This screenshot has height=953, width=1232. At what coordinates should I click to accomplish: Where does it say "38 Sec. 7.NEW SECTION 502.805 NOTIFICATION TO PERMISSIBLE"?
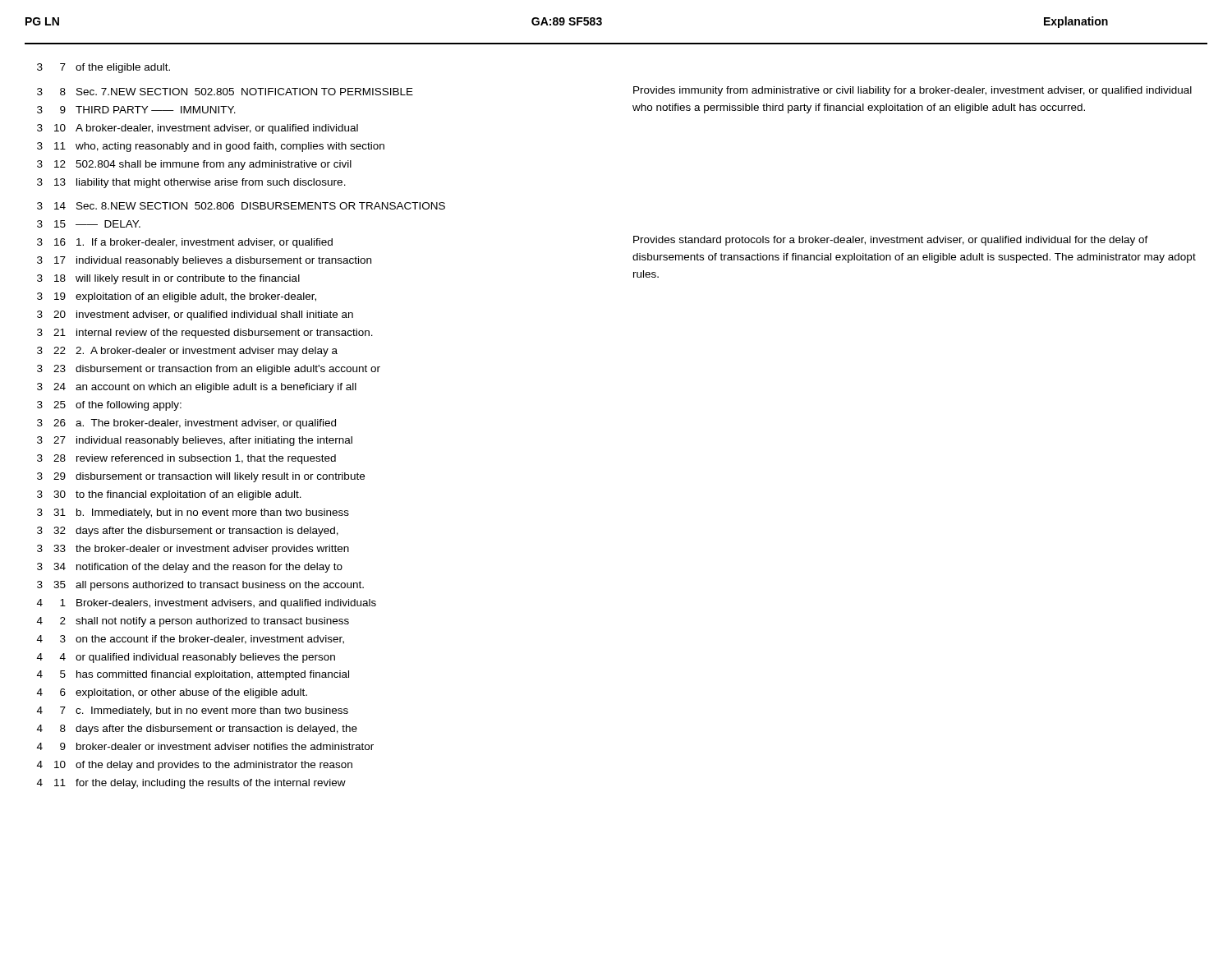pyautogui.click(x=312, y=92)
